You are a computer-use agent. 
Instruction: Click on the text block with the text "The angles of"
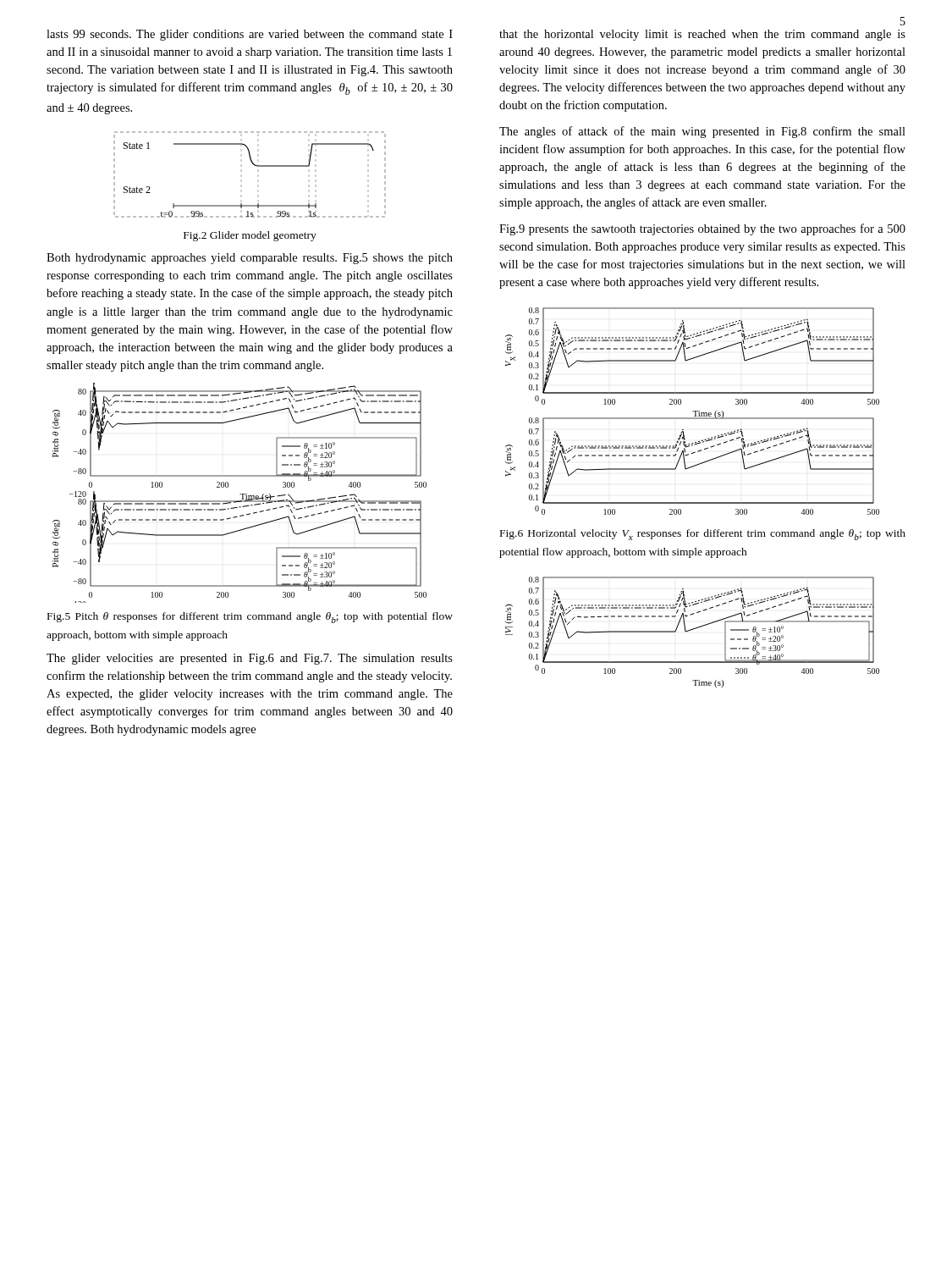point(702,167)
